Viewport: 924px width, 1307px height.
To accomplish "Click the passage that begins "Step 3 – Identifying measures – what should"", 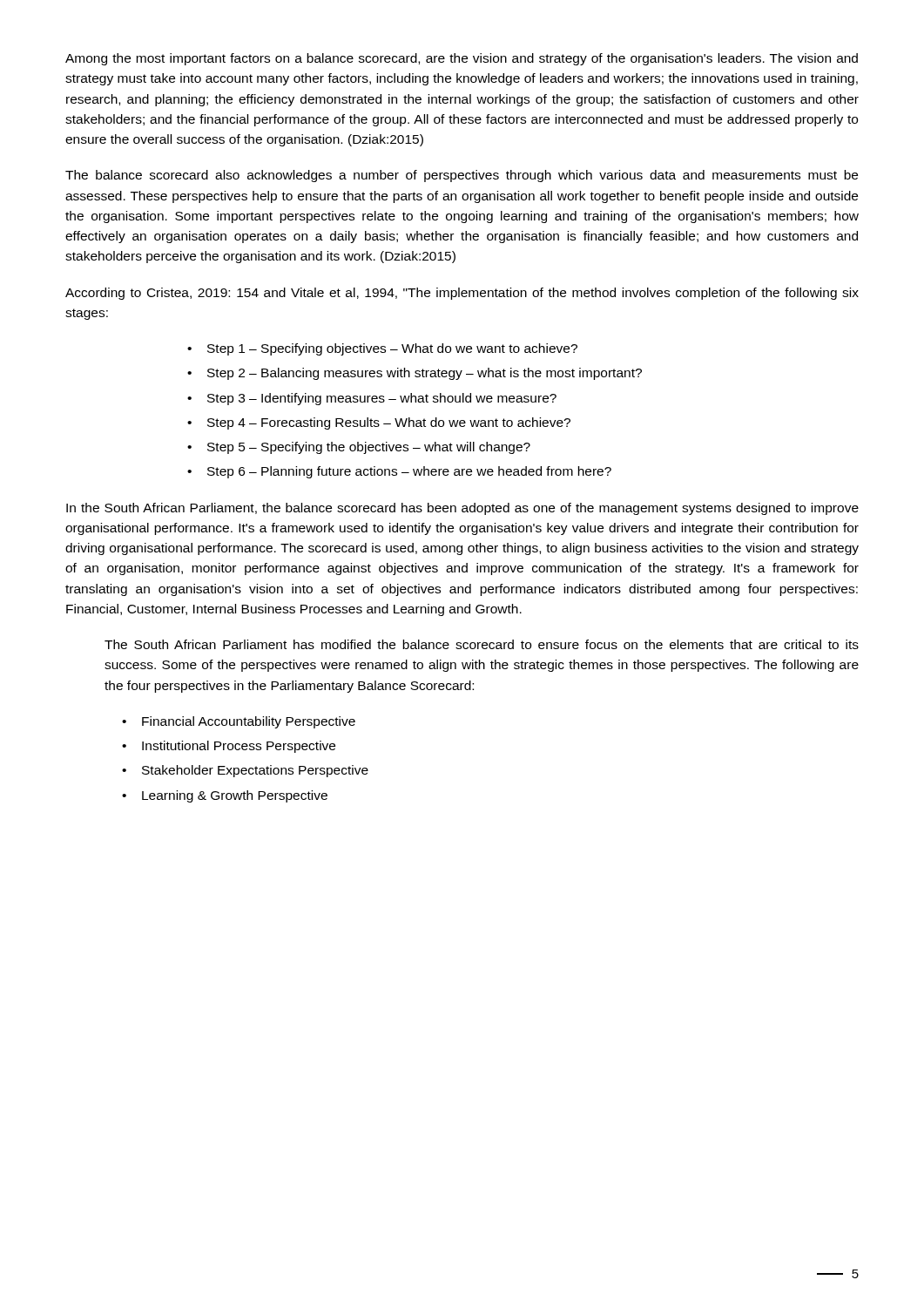I will click(x=382, y=397).
